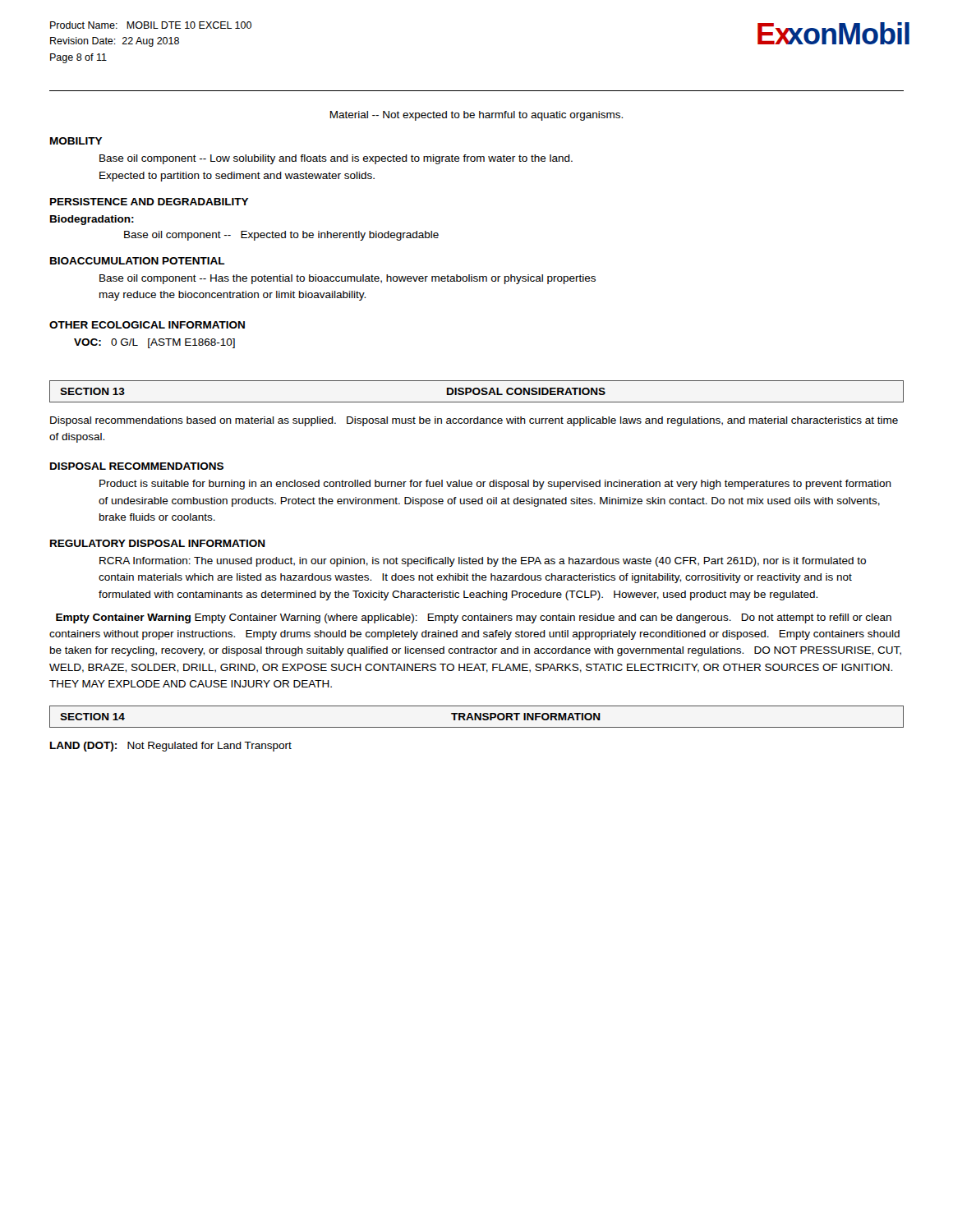Click on the region starting "VOC: 0 G/L [ASTM E1868-10]"
953x1232 pixels.
point(155,342)
